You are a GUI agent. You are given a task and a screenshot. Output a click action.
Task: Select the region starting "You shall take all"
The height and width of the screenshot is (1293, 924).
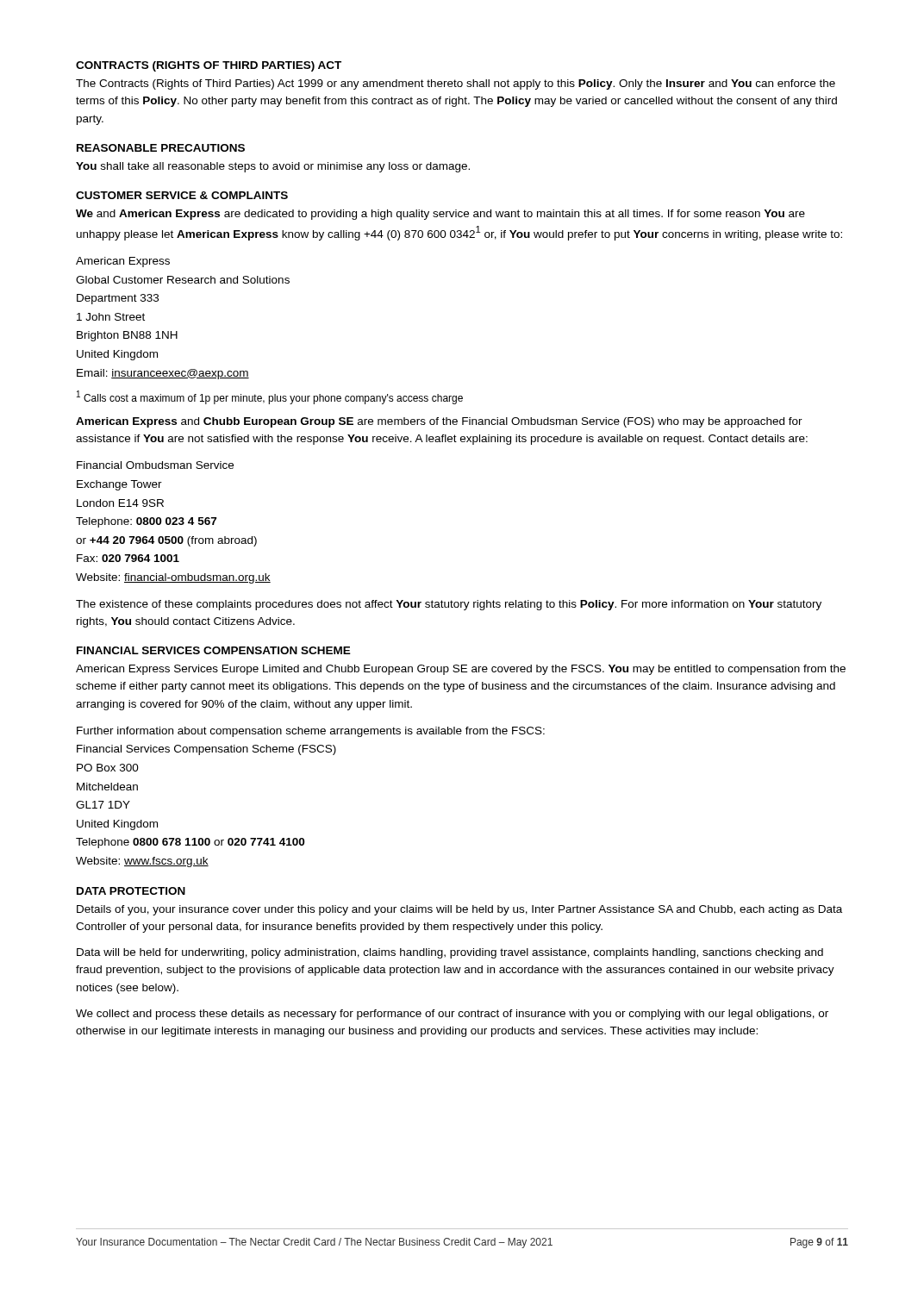(462, 166)
